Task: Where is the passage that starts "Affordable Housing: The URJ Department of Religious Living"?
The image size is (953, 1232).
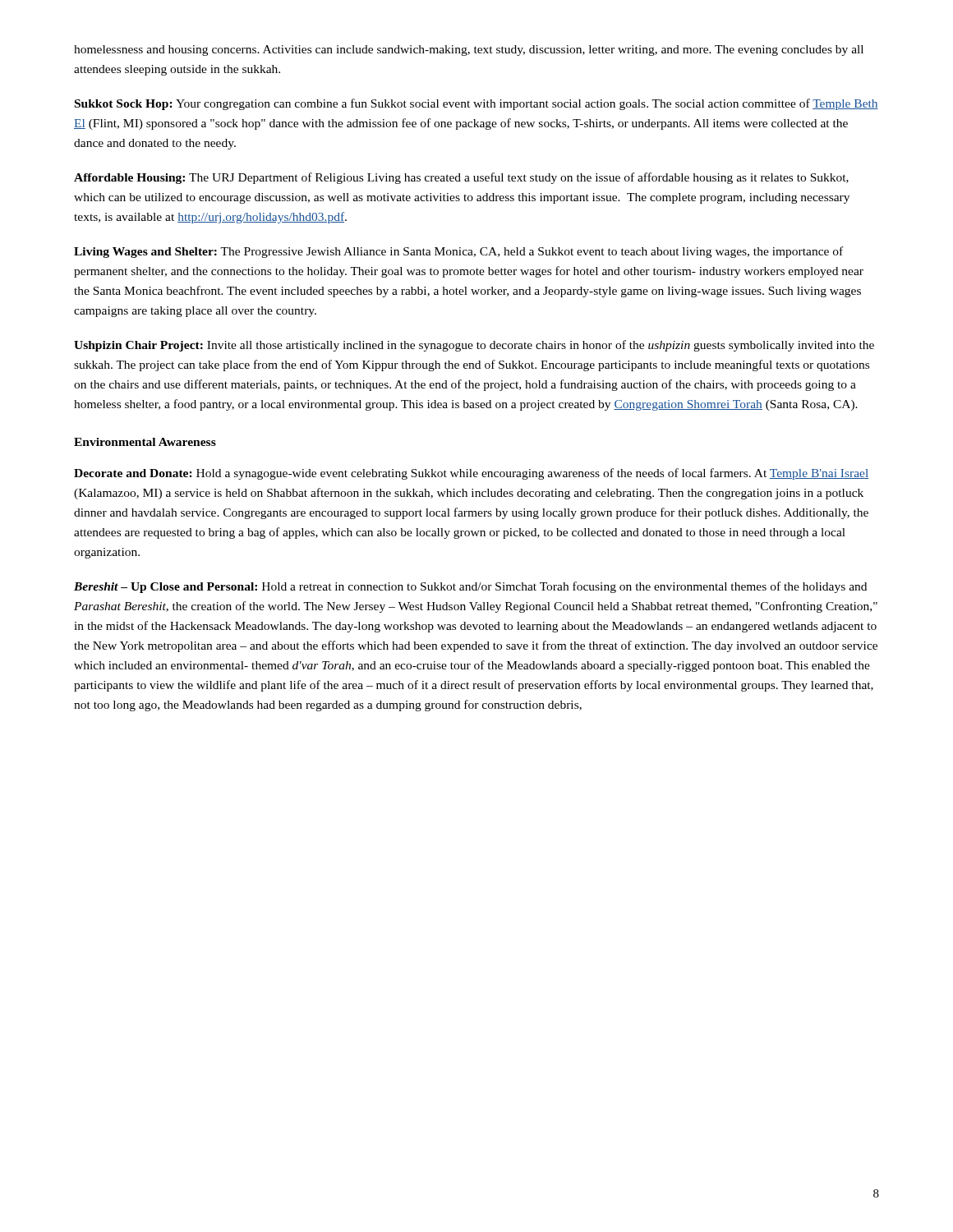Action: (462, 197)
